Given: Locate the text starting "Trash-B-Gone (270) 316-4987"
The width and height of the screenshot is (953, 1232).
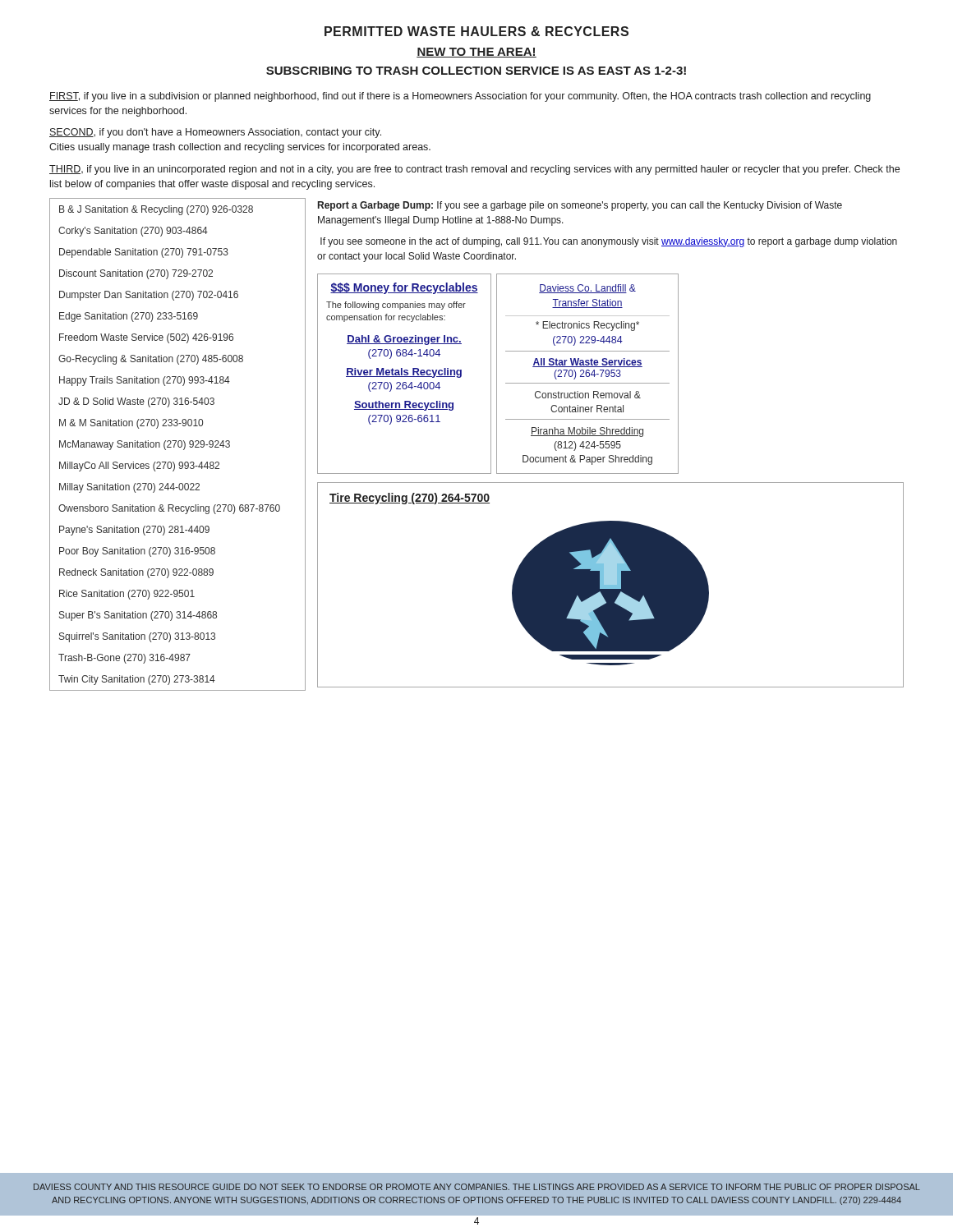Looking at the screenshot, I should pyautogui.click(x=124, y=658).
